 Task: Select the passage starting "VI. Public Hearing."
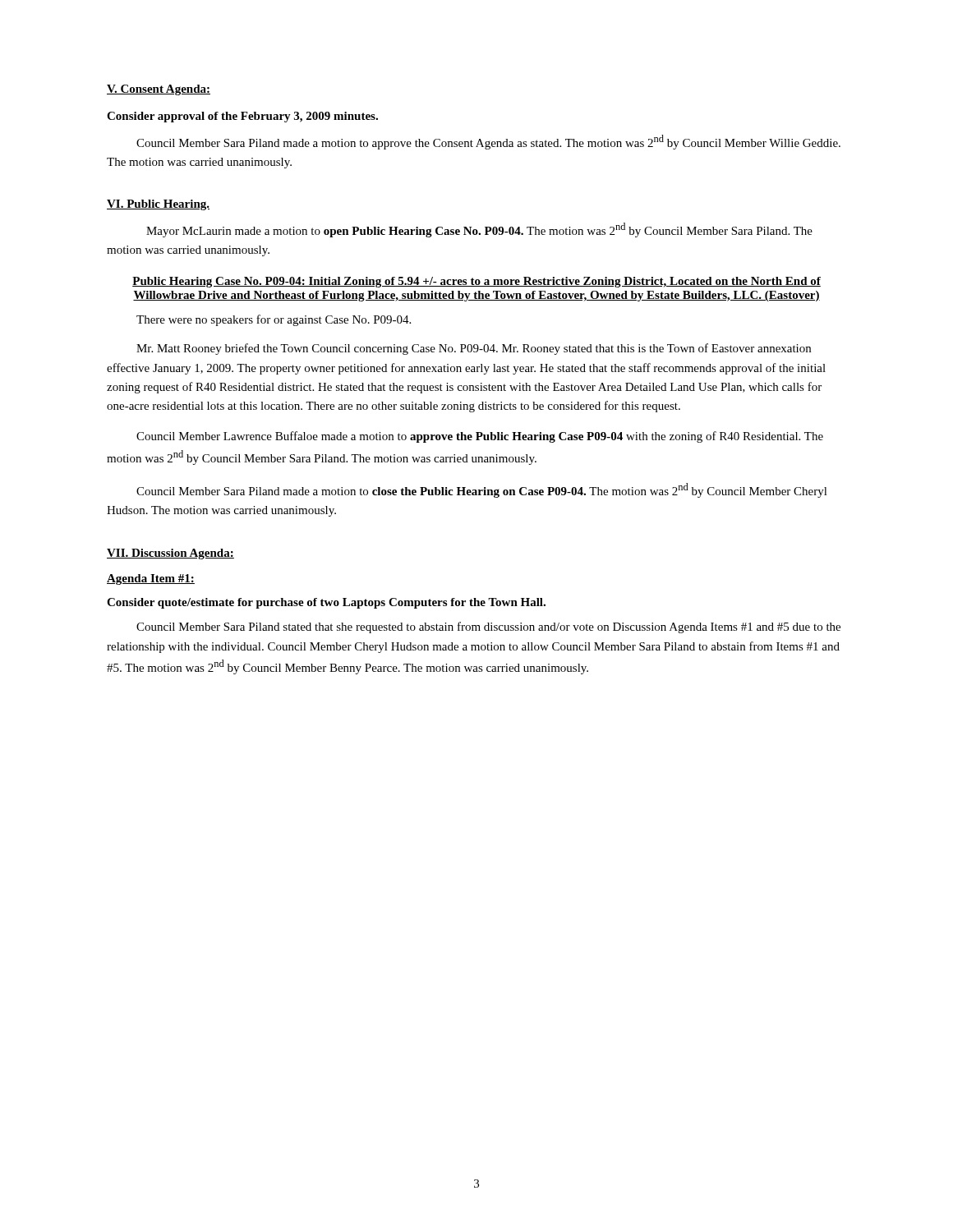(x=158, y=203)
